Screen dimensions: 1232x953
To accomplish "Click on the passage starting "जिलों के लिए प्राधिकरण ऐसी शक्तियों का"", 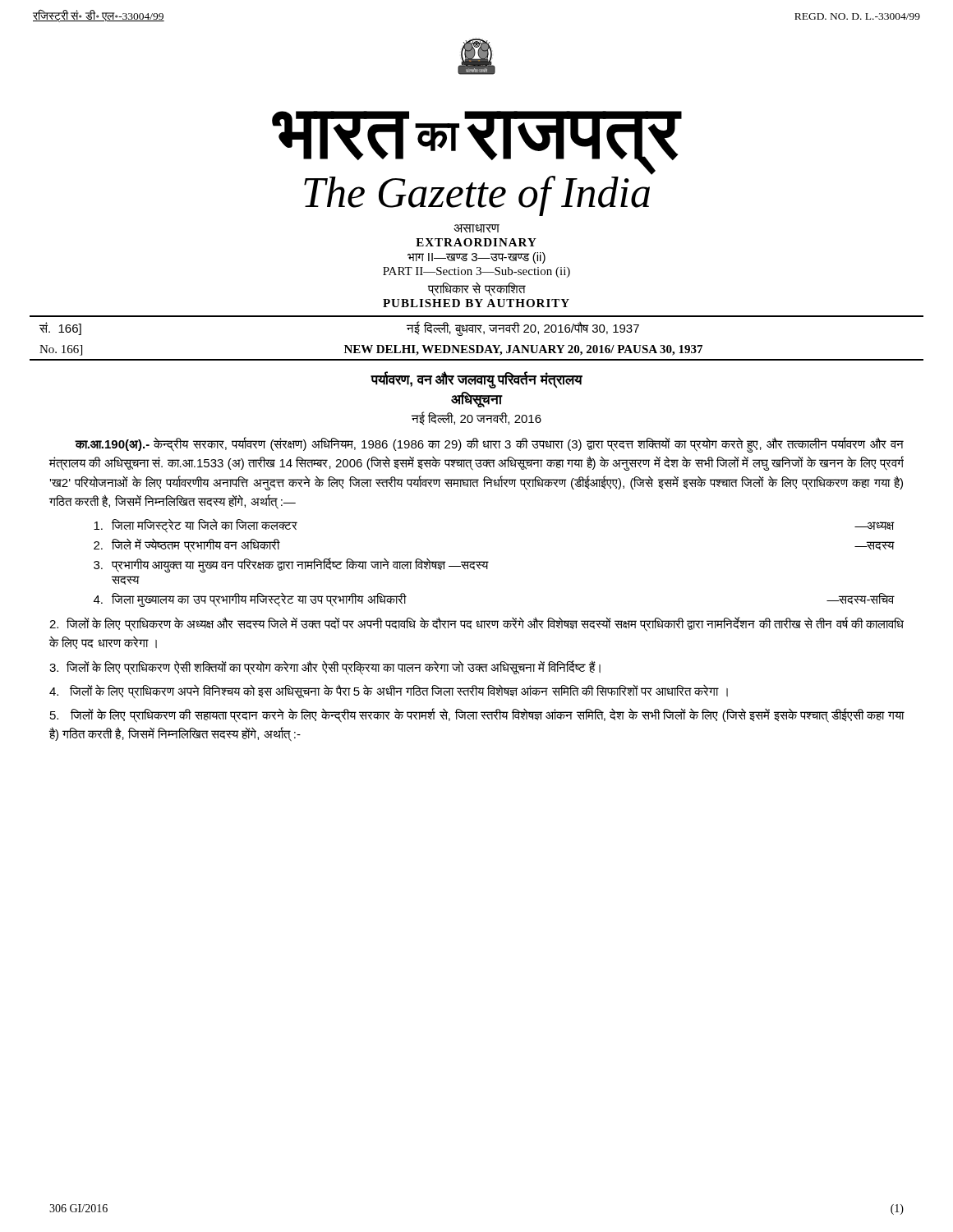I will click(x=326, y=667).
